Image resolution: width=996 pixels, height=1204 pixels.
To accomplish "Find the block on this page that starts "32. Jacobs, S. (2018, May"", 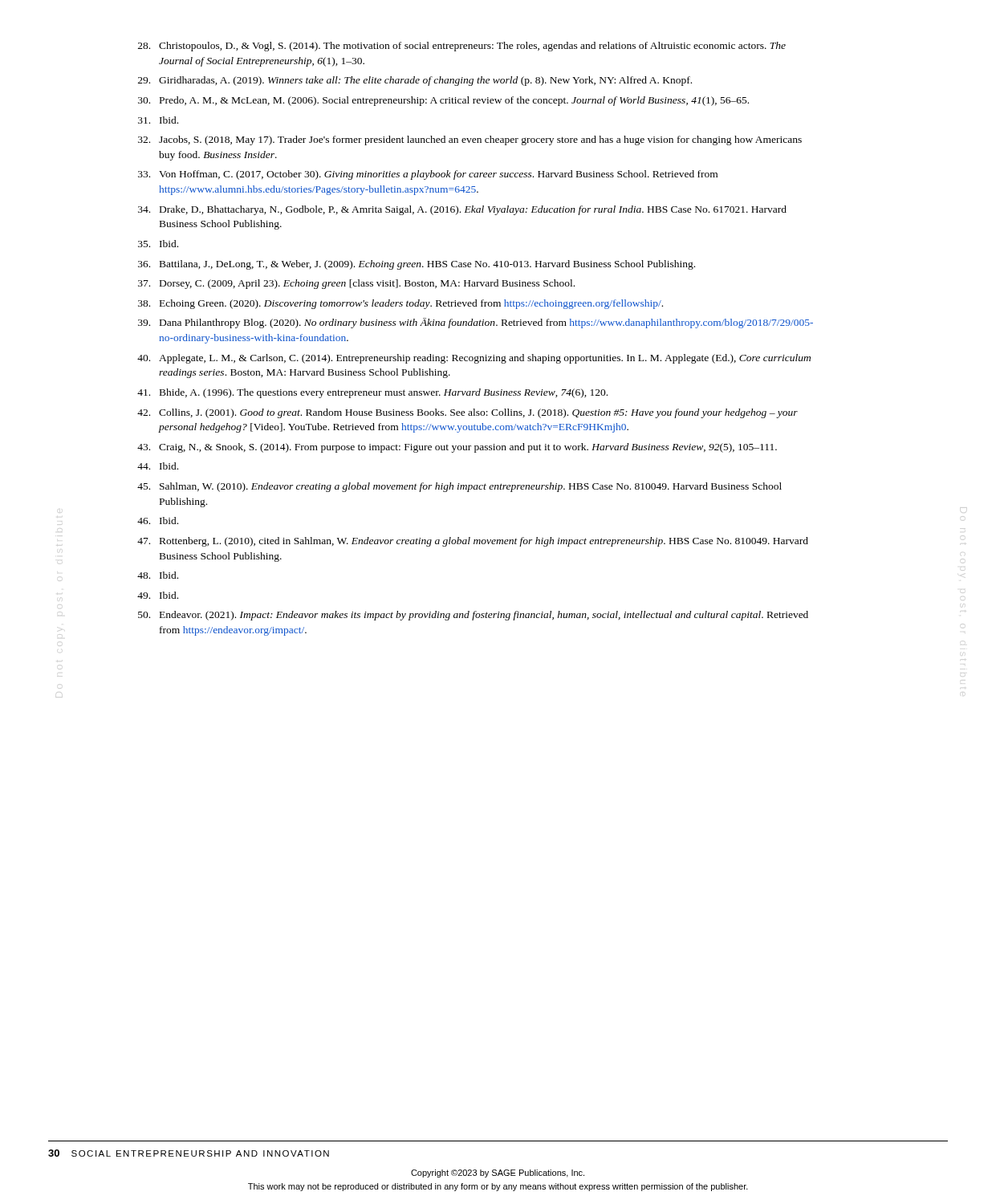I will click(468, 147).
